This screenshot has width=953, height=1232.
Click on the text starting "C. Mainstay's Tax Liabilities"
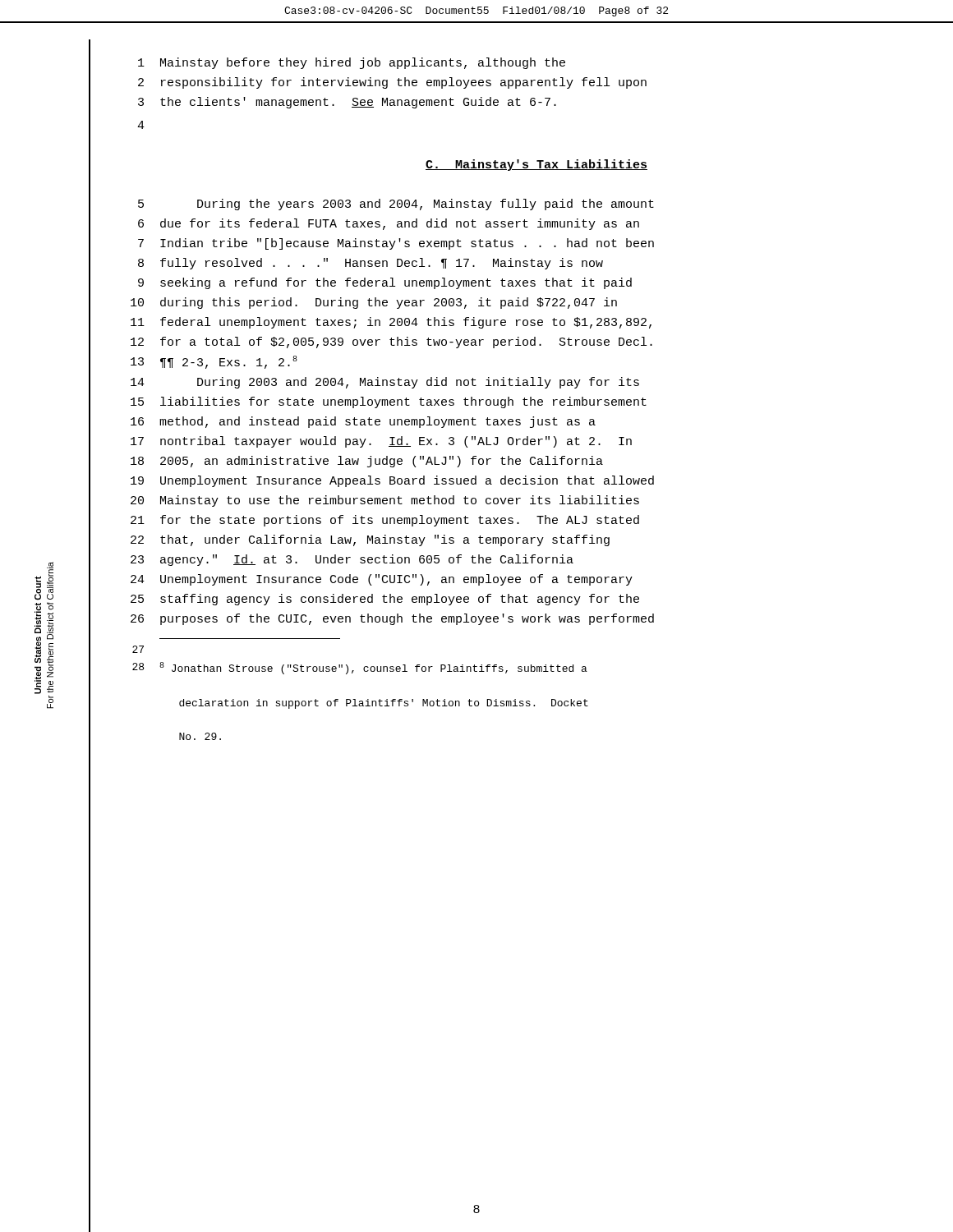[536, 166]
